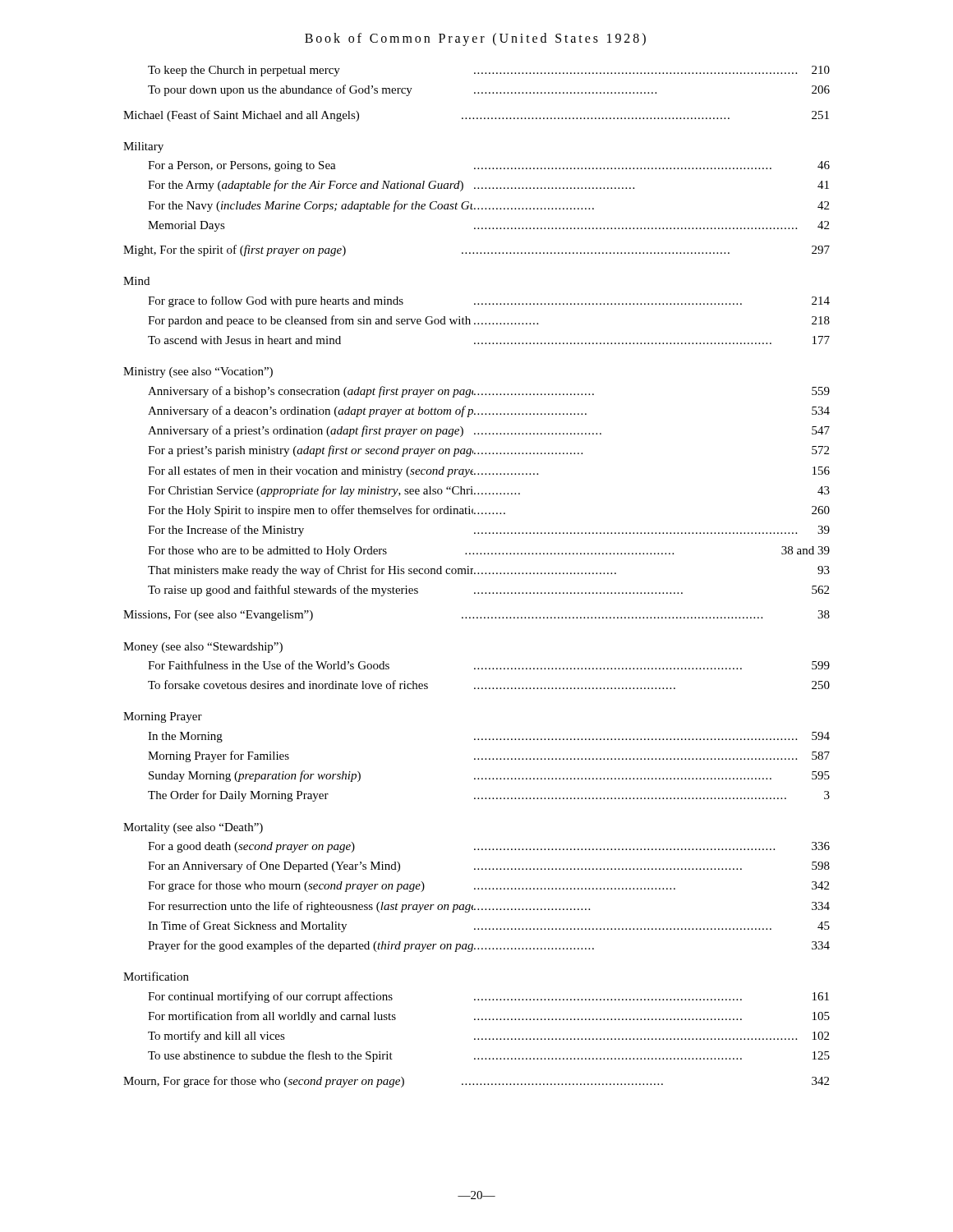Locate the list item with the text "For Faithfulness in the Use of the"

pos(489,666)
